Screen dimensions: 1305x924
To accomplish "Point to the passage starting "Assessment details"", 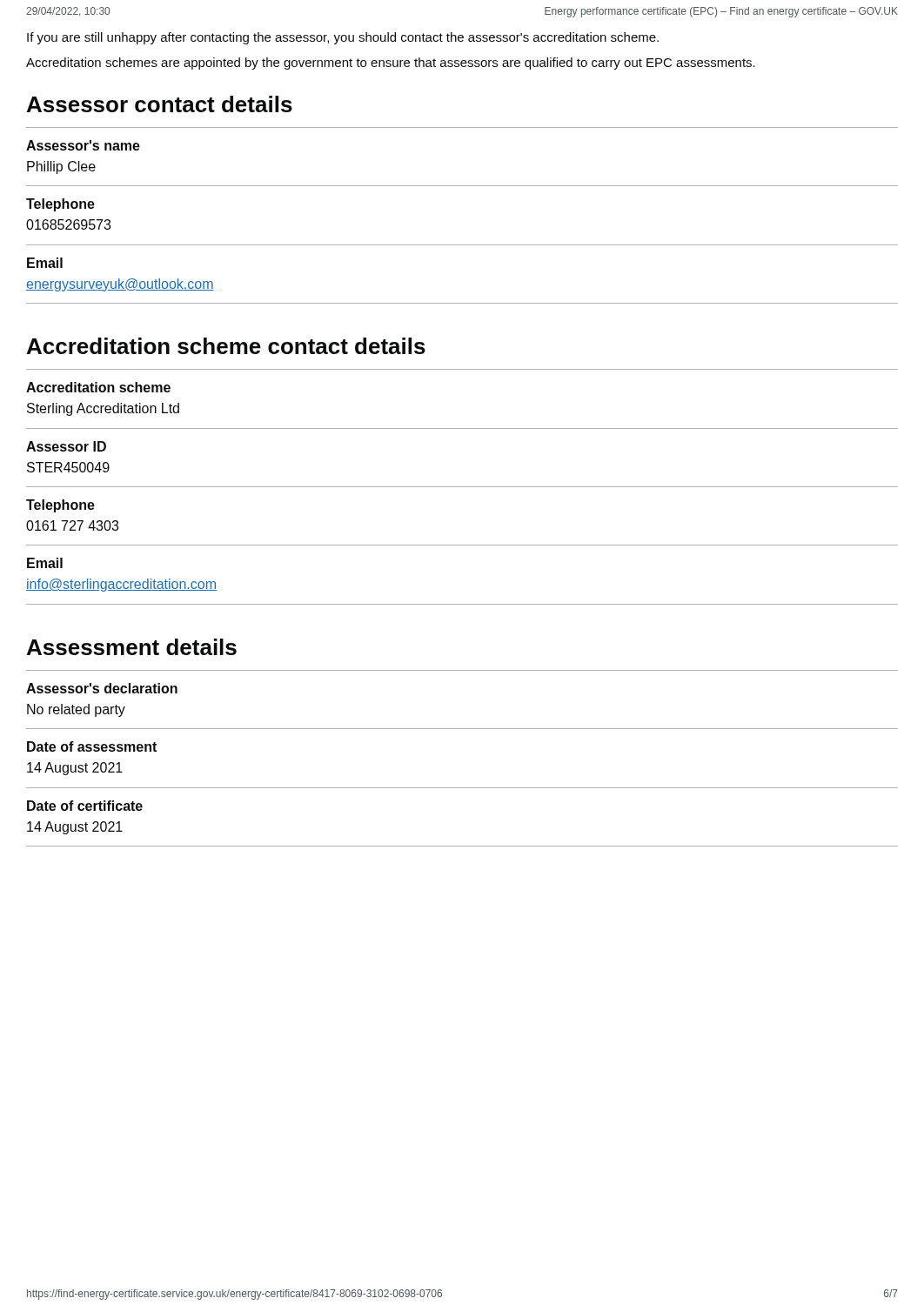I will point(132,647).
